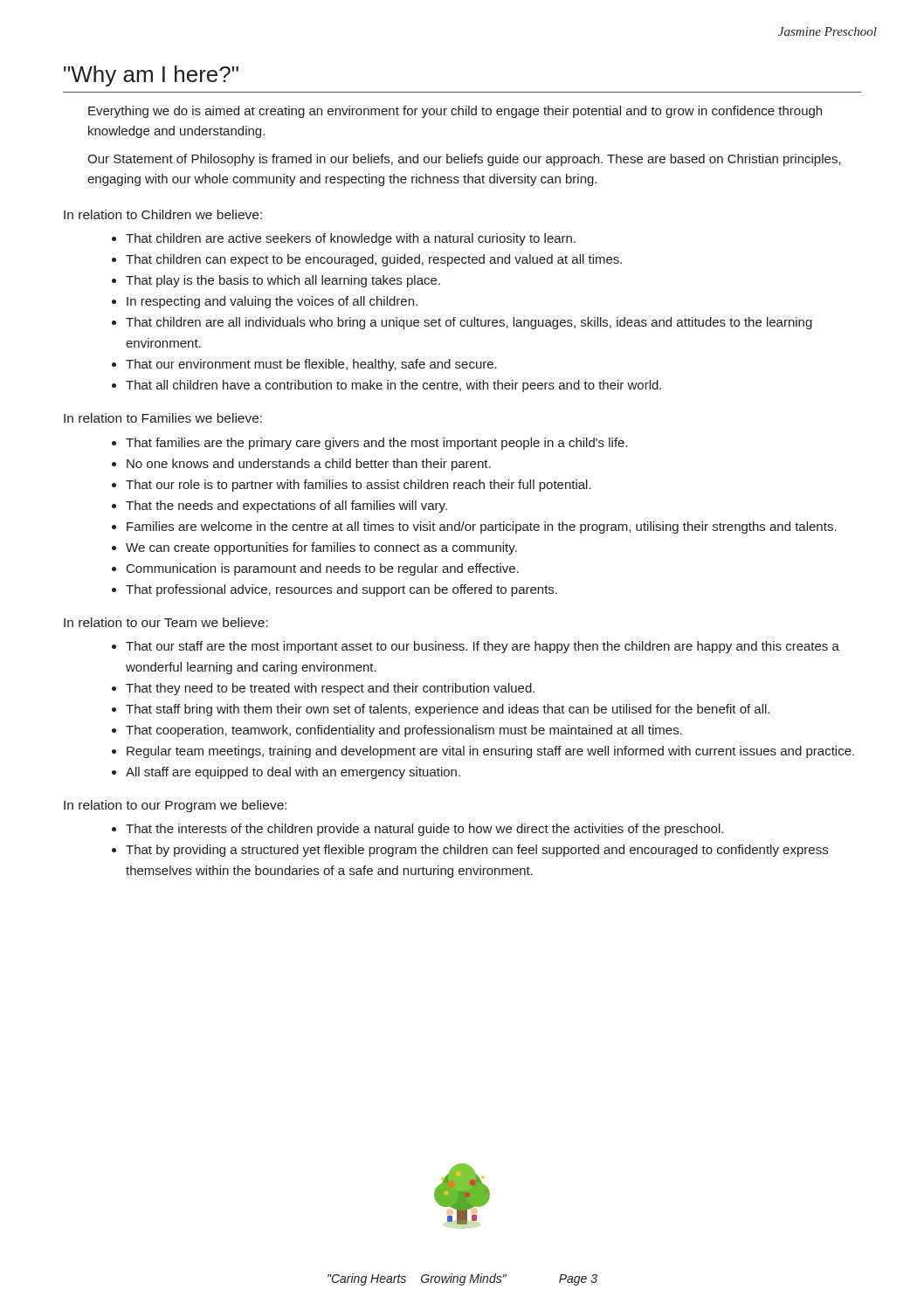Click the passage that begins "That by providing a structured yet"
This screenshot has width=924, height=1310.
(x=477, y=860)
